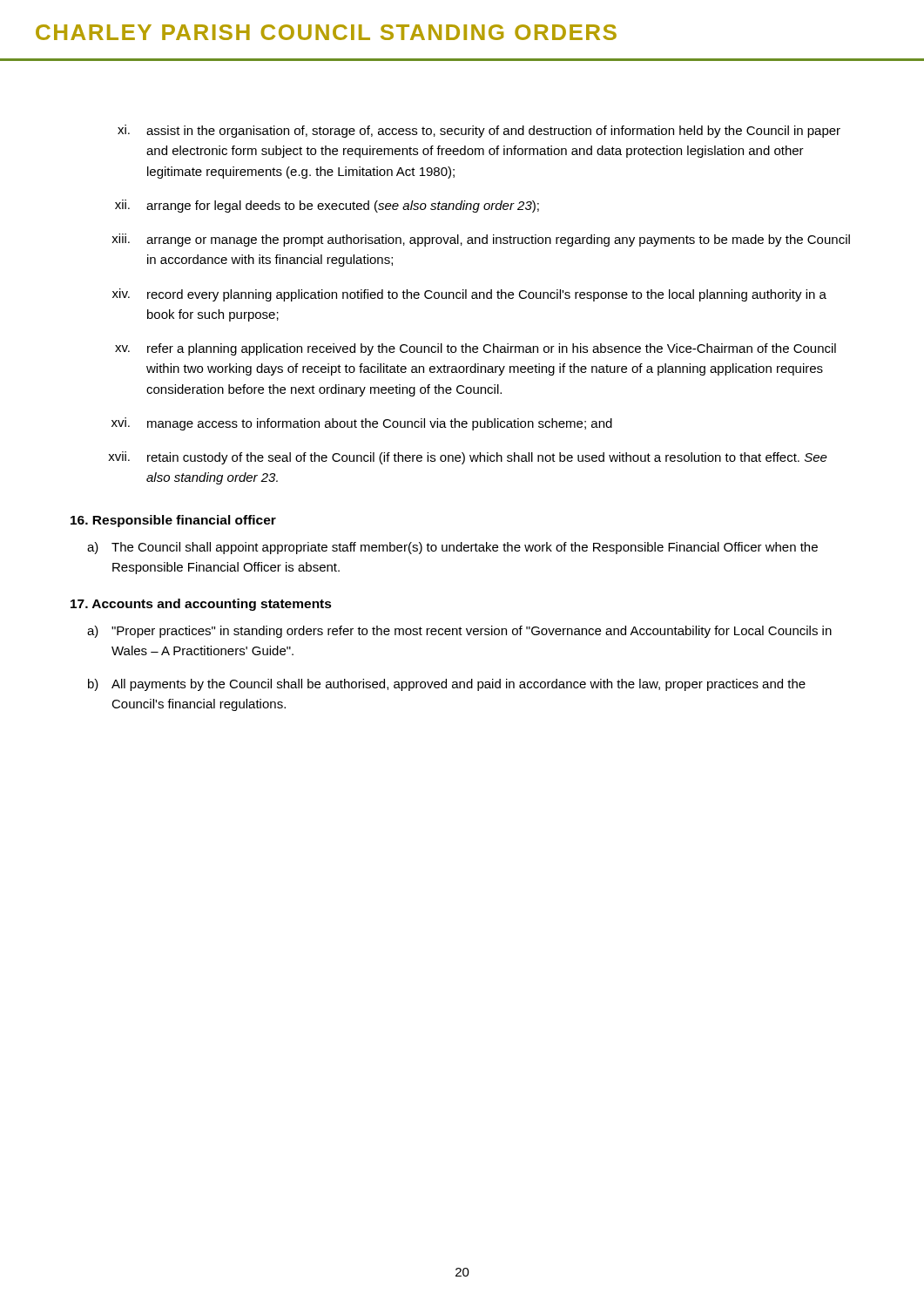Click on the text block starting "a) The Council shall appoint appropriate staff member(s)"
924x1307 pixels.
point(471,557)
